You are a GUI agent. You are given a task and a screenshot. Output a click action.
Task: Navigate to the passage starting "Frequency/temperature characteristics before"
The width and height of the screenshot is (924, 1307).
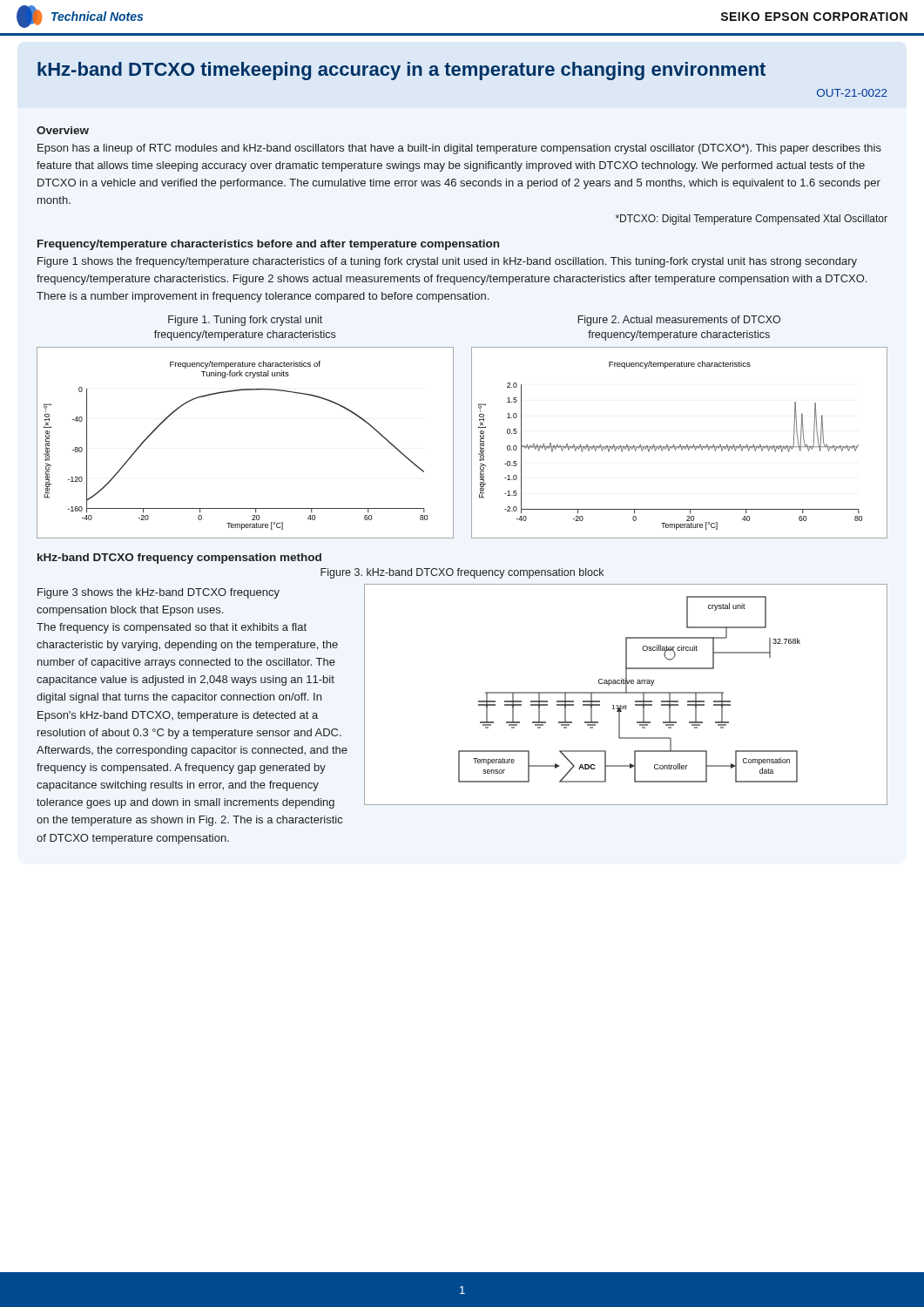[268, 244]
